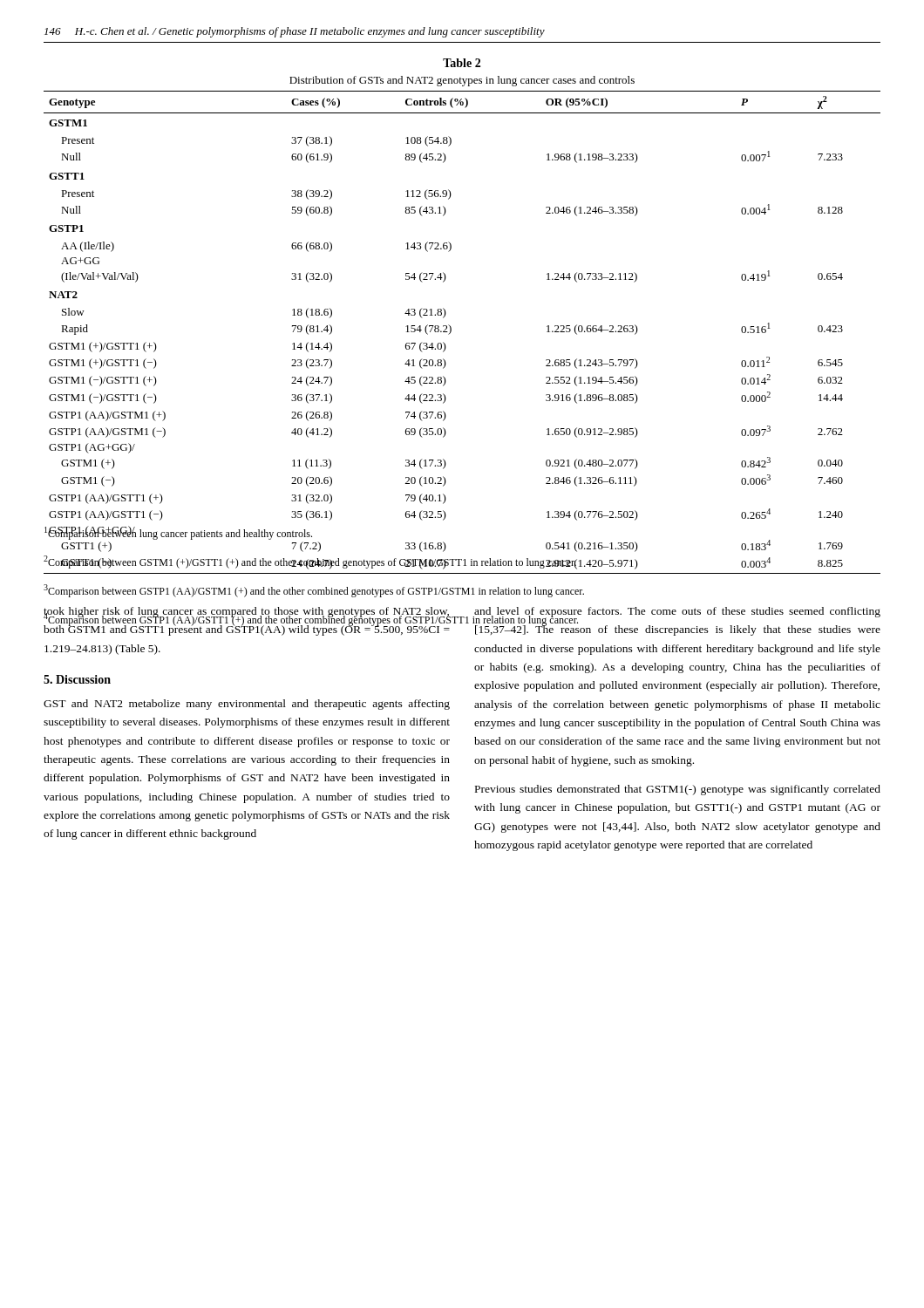Point to the block beginning "Previous studies demonstrated that"

pos(677,817)
